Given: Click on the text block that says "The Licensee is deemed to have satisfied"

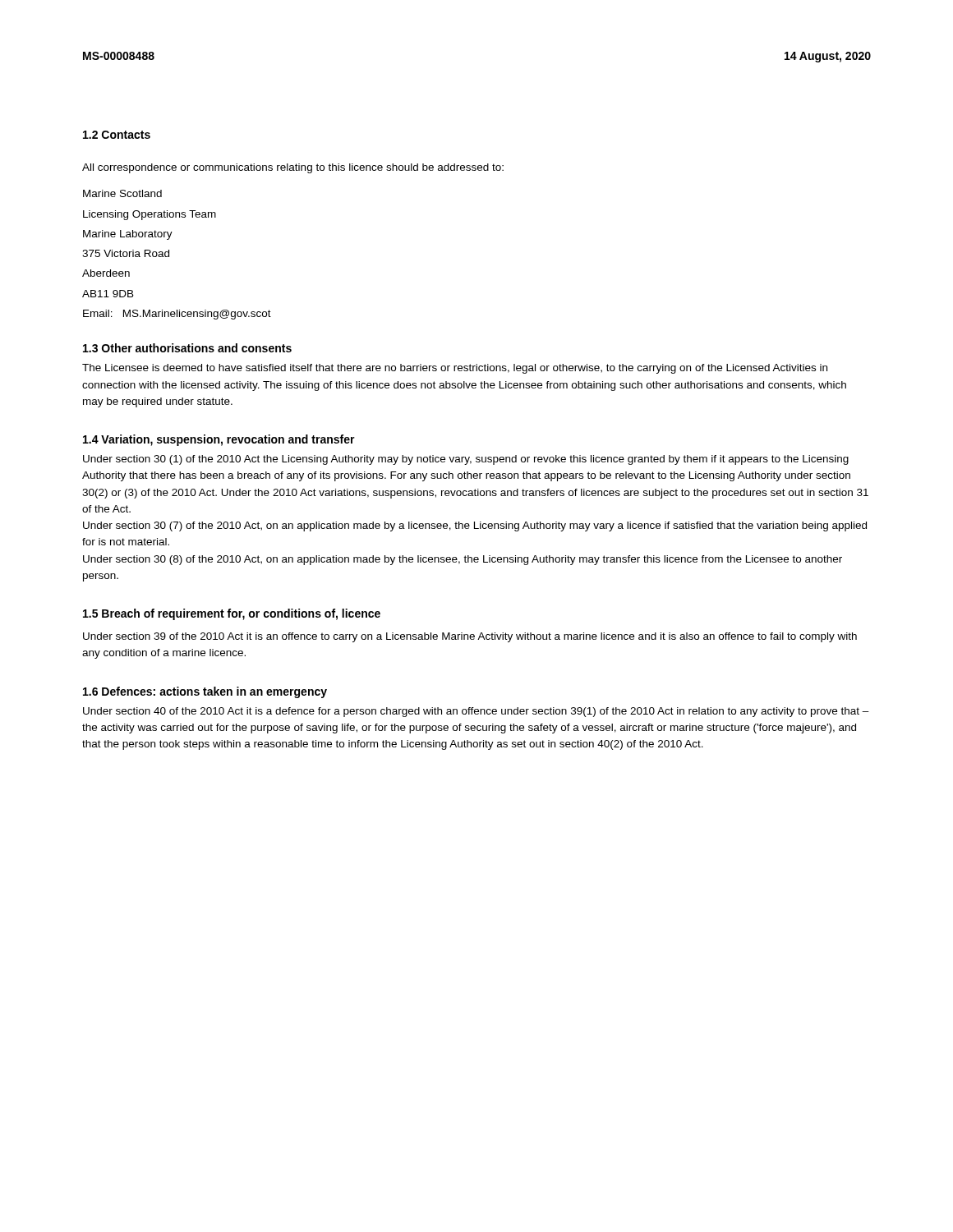Looking at the screenshot, I should click(x=464, y=385).
